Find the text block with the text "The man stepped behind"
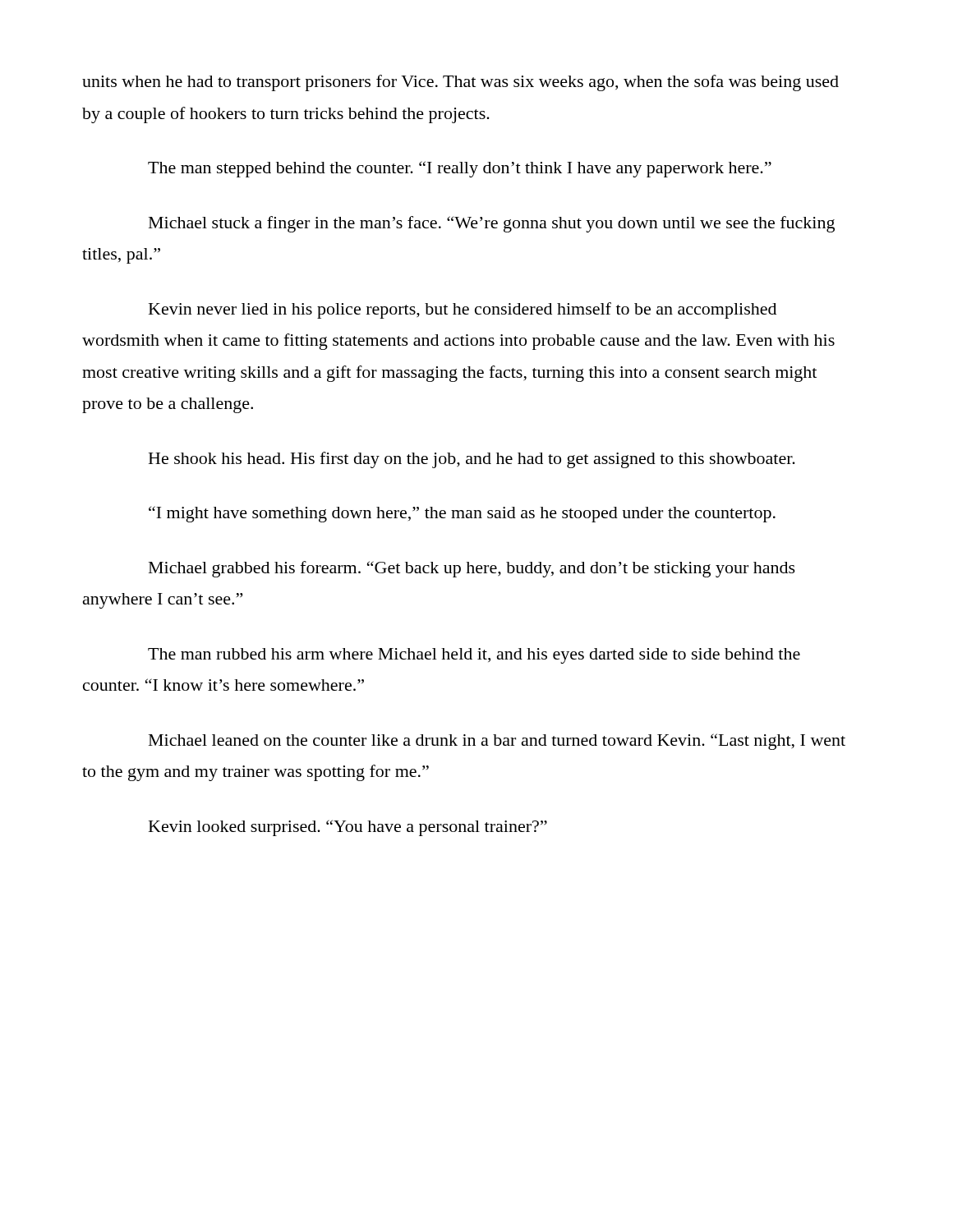This screenshot has height=1232, width=953. tap(468, 168)
